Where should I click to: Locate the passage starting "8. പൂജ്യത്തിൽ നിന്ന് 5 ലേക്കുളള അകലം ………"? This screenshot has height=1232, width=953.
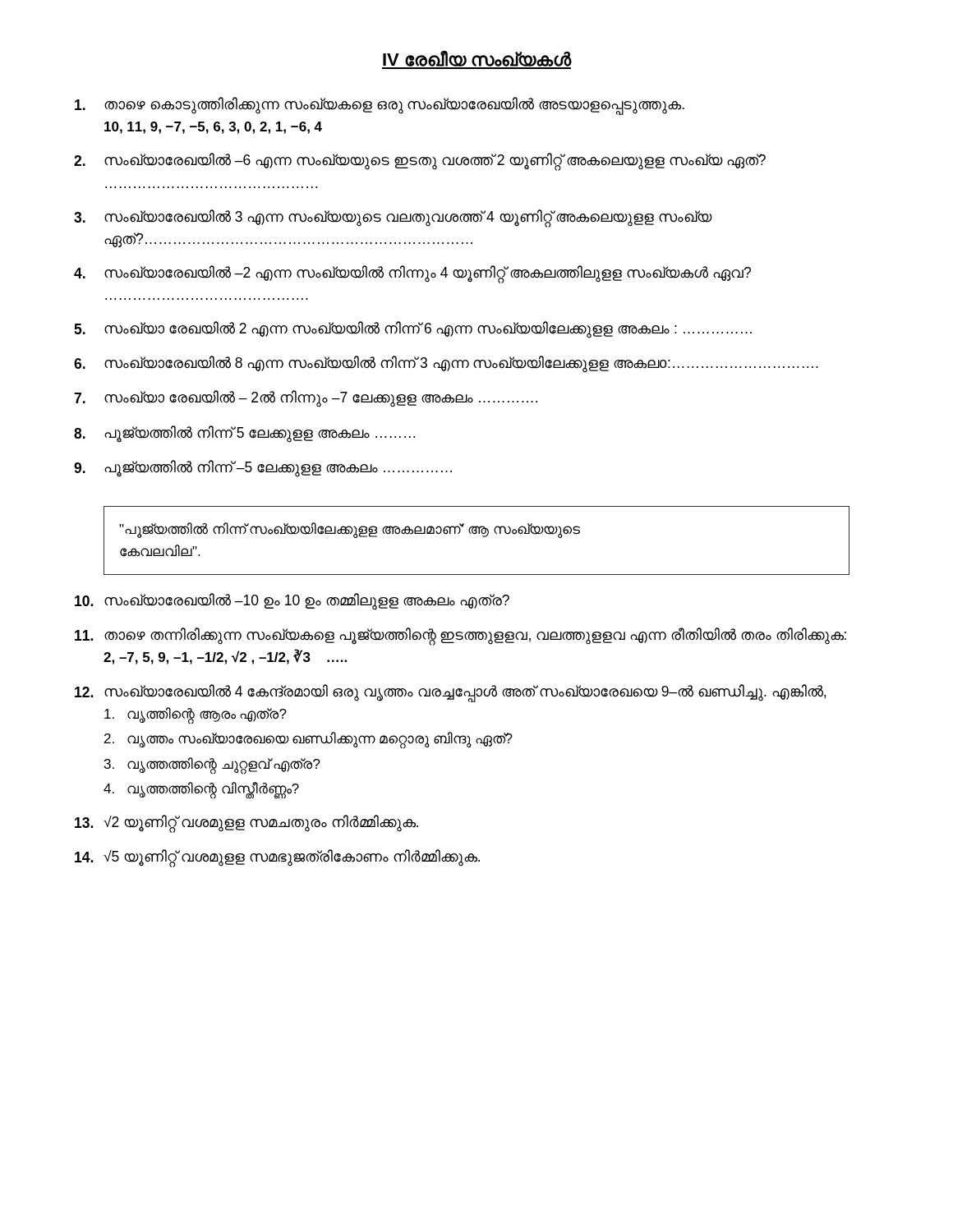pyautogui.click(x=244, y=434)
